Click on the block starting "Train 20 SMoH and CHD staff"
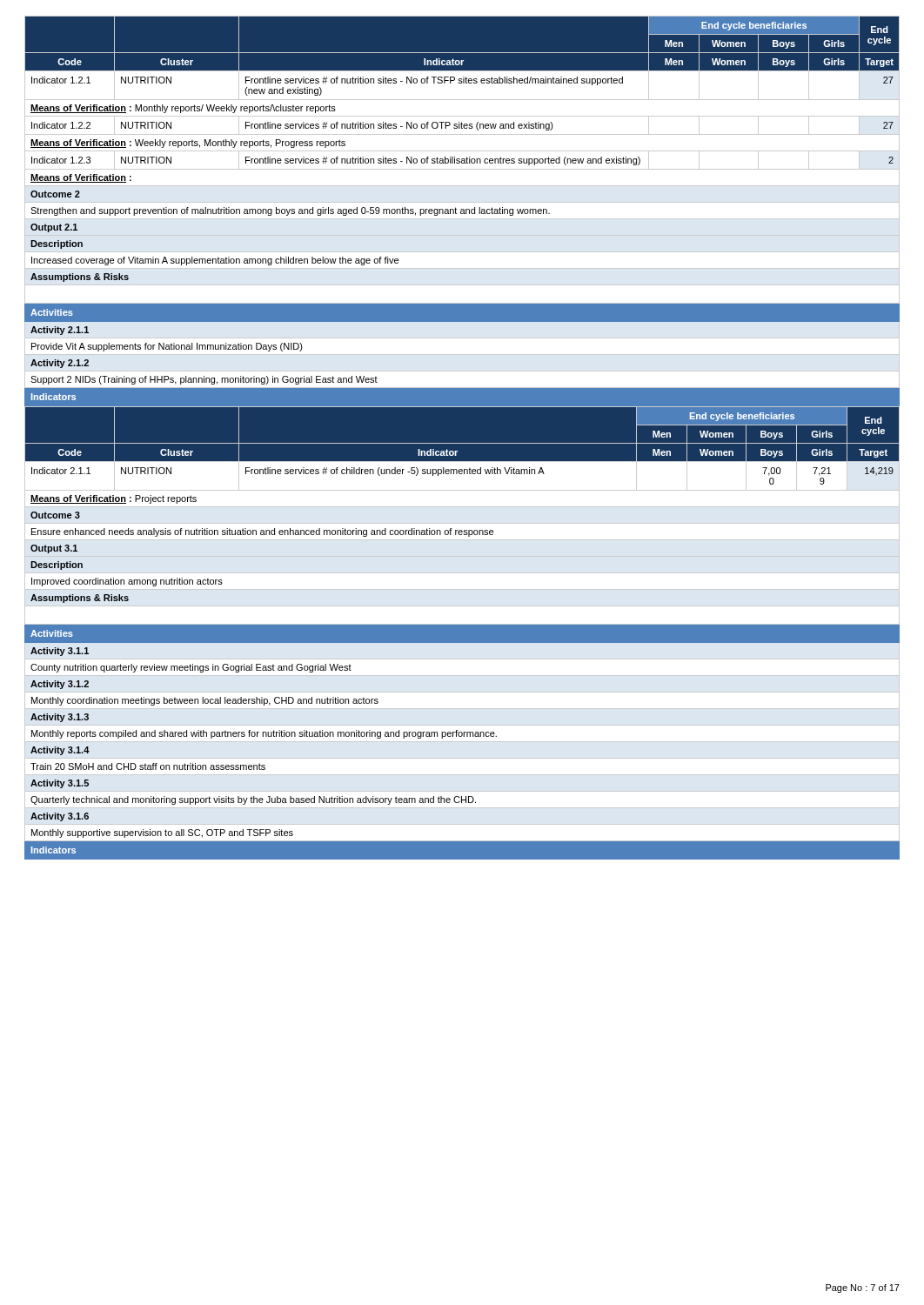This screenshot has height=1305, width=924. [148, 766]
